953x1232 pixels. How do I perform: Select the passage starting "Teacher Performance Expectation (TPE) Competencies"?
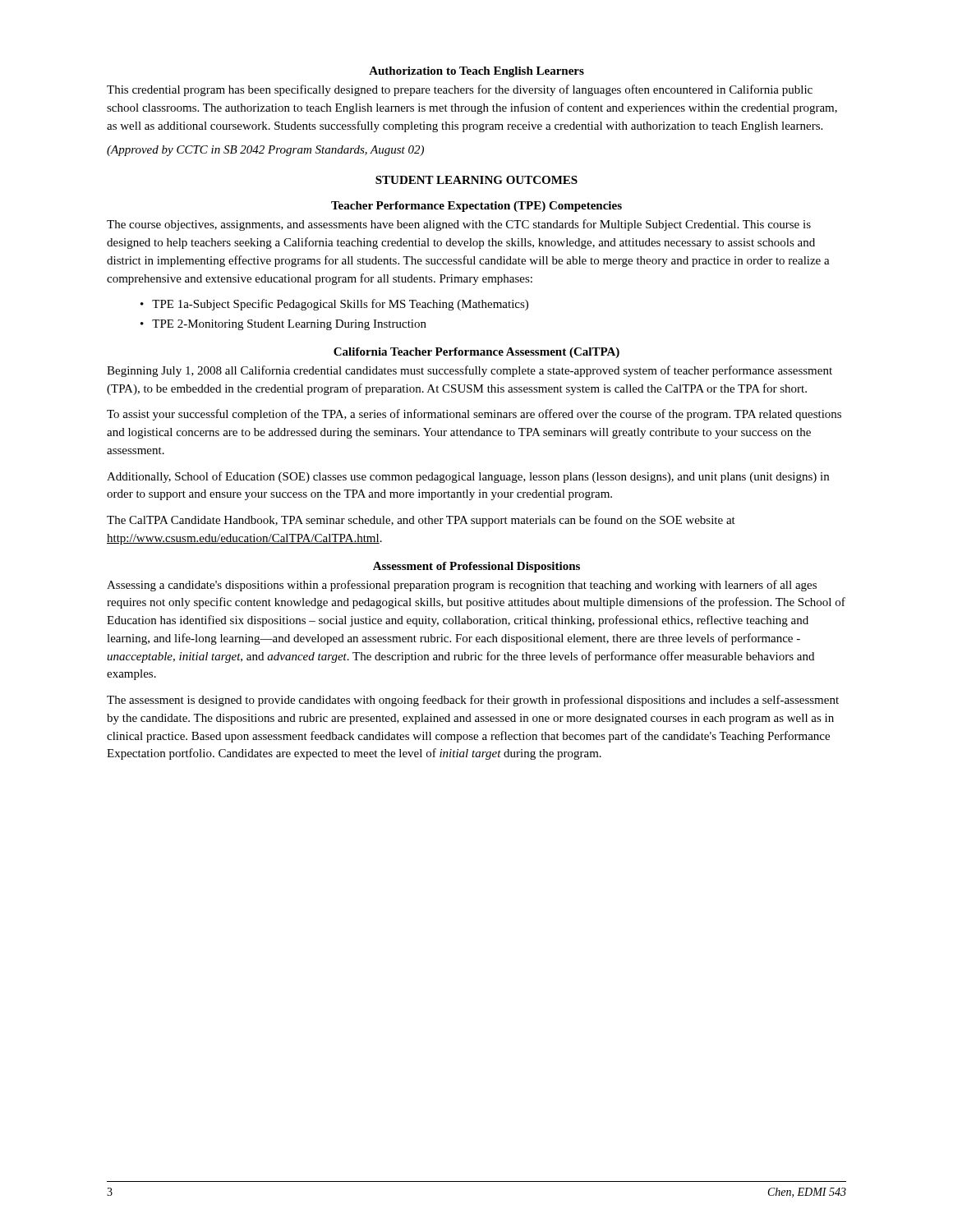[476, 206]
